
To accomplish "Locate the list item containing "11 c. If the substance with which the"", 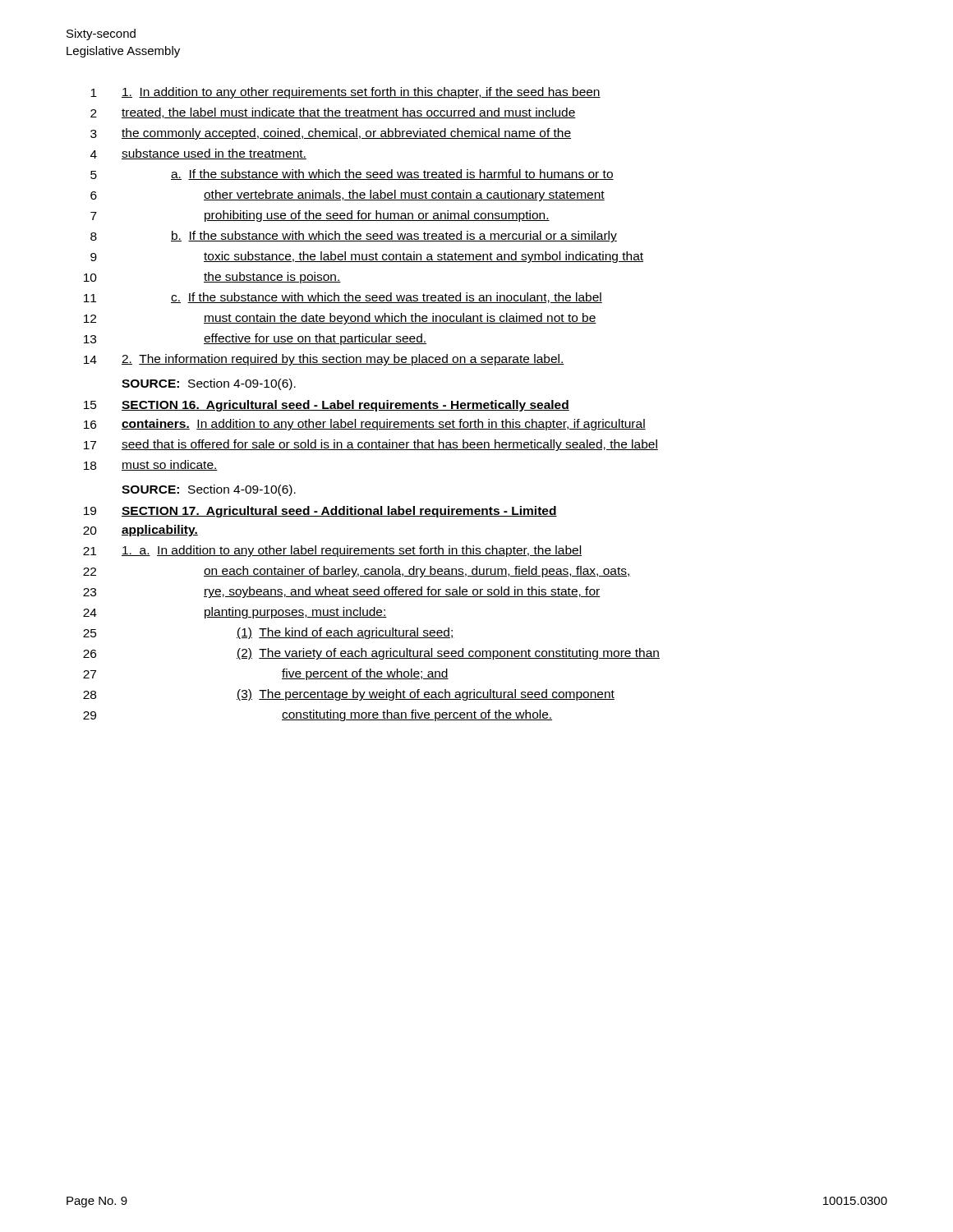I will [485, 298].
